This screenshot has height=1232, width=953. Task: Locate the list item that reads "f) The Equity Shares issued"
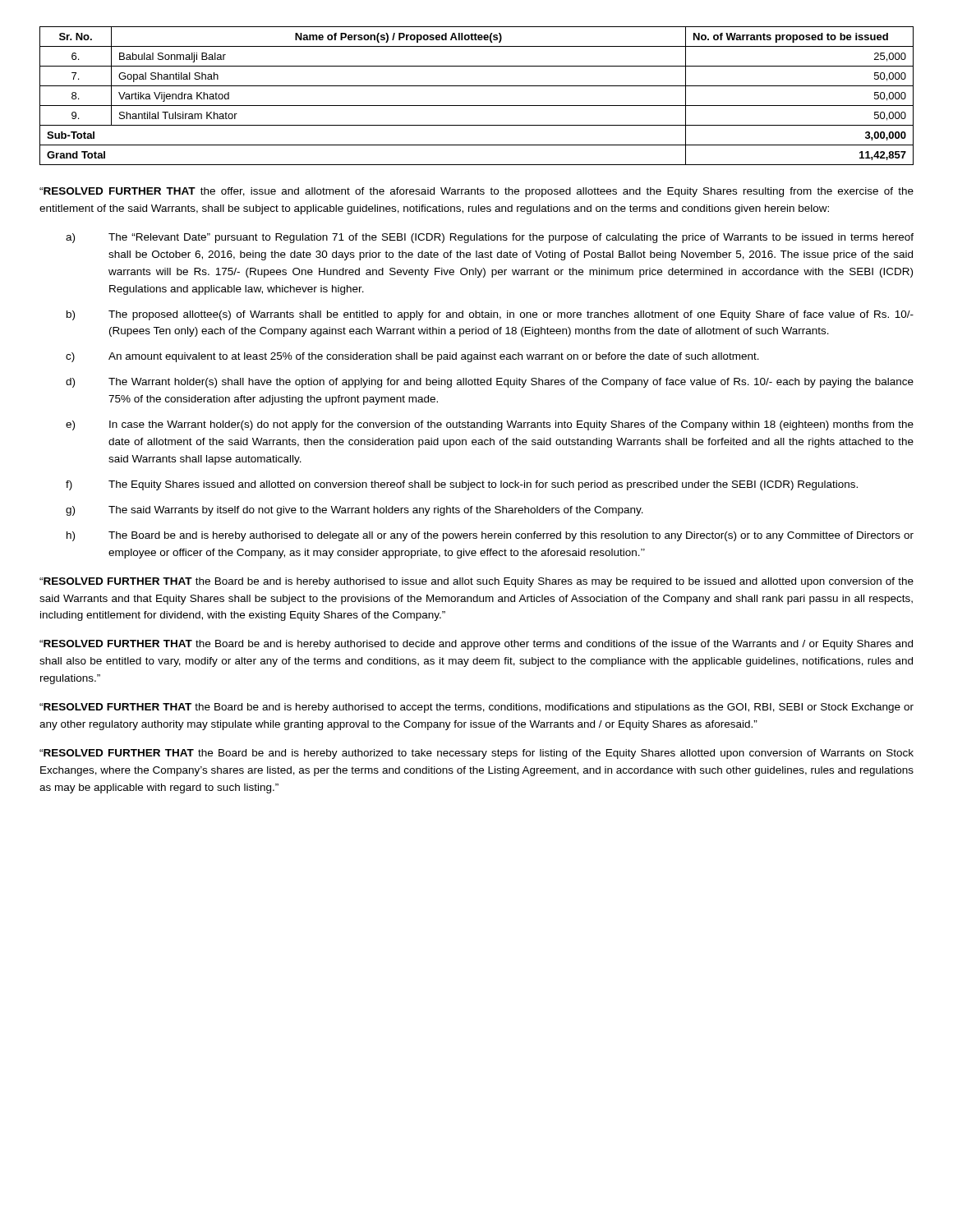tap(476, 485)
